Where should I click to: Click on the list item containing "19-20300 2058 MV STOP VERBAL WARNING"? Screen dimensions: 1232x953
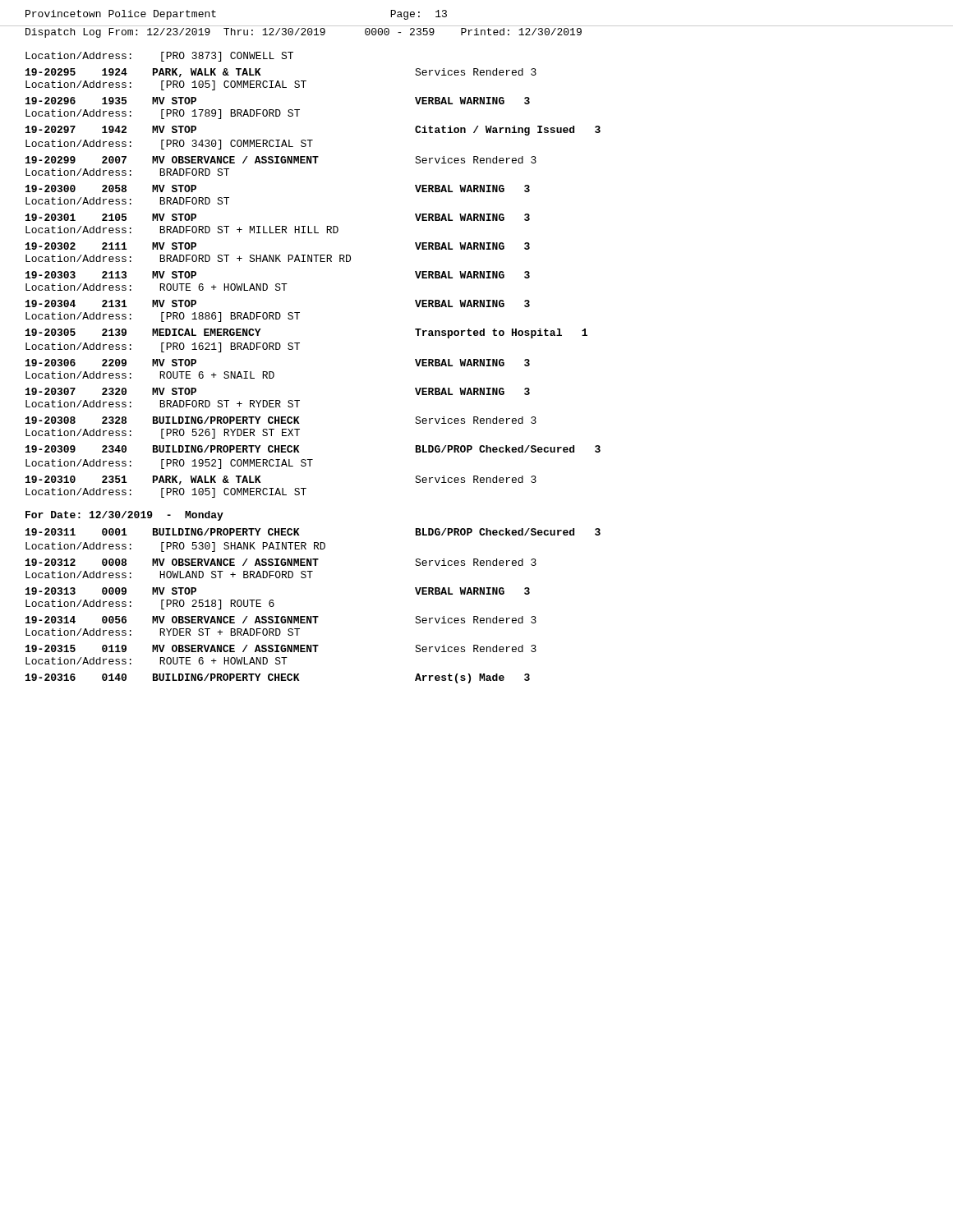click(x=476, y=196)
